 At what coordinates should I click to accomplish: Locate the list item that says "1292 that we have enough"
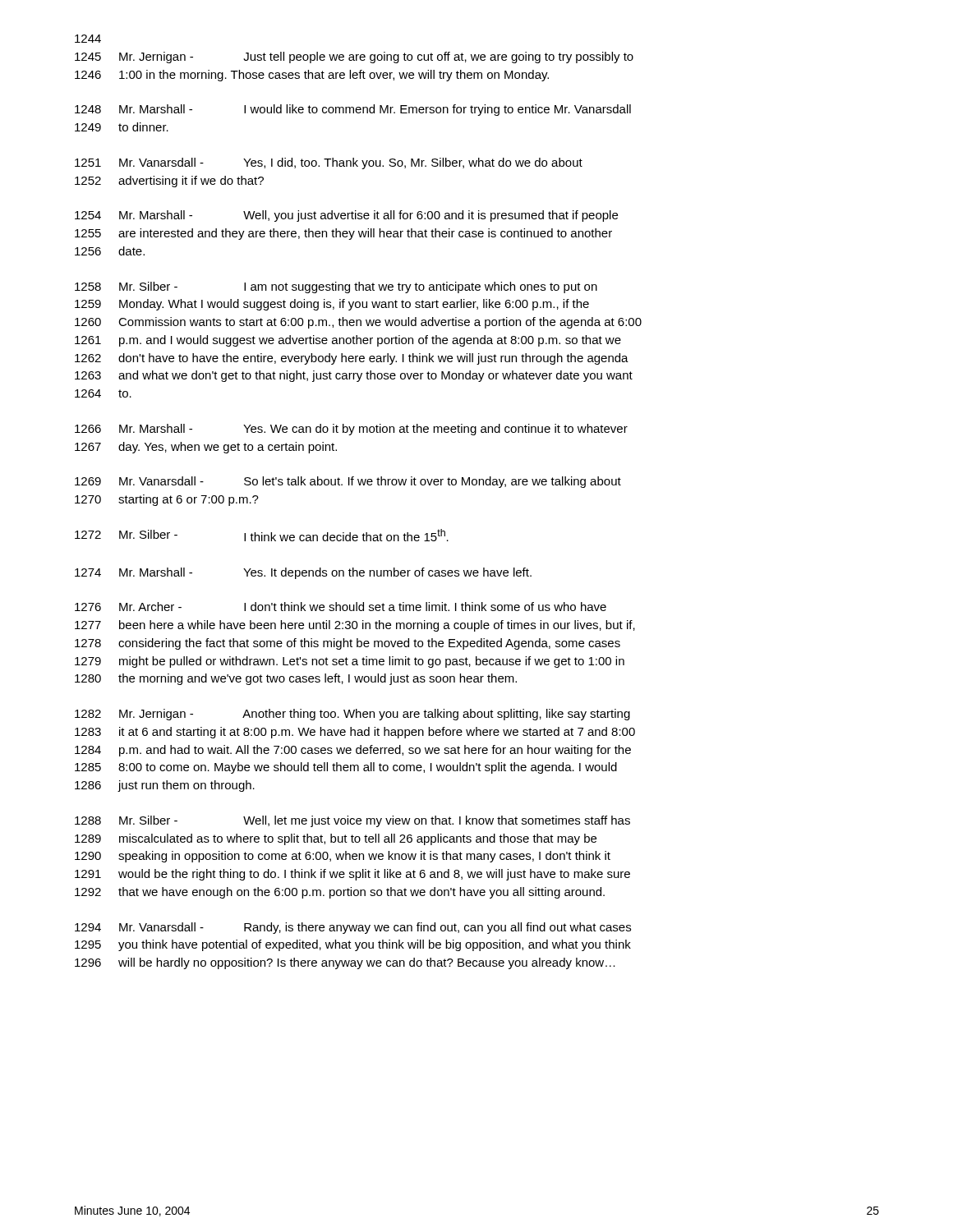476,892
